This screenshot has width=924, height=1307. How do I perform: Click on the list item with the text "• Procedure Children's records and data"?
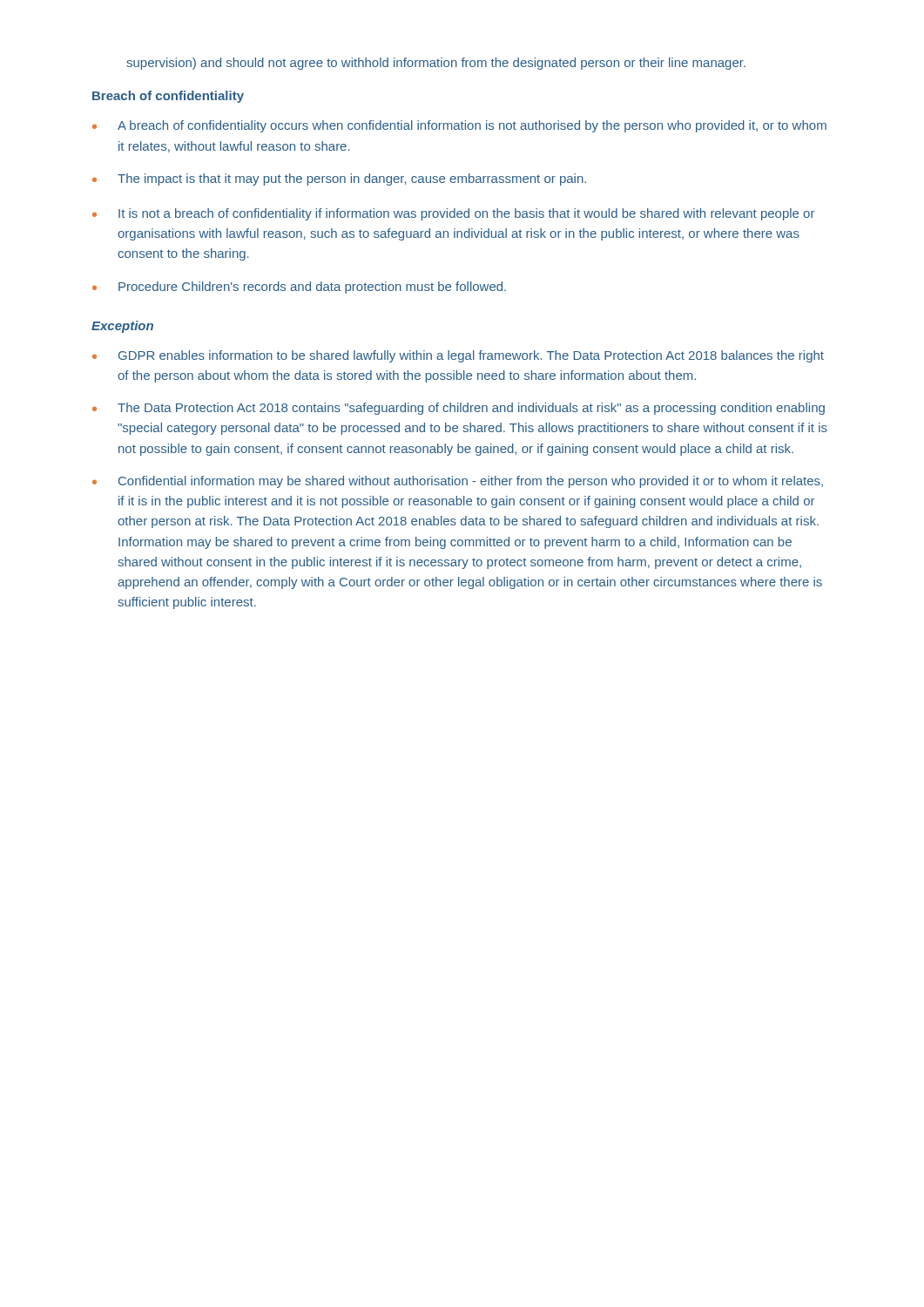pyautogui.click(x=462, y=287)
